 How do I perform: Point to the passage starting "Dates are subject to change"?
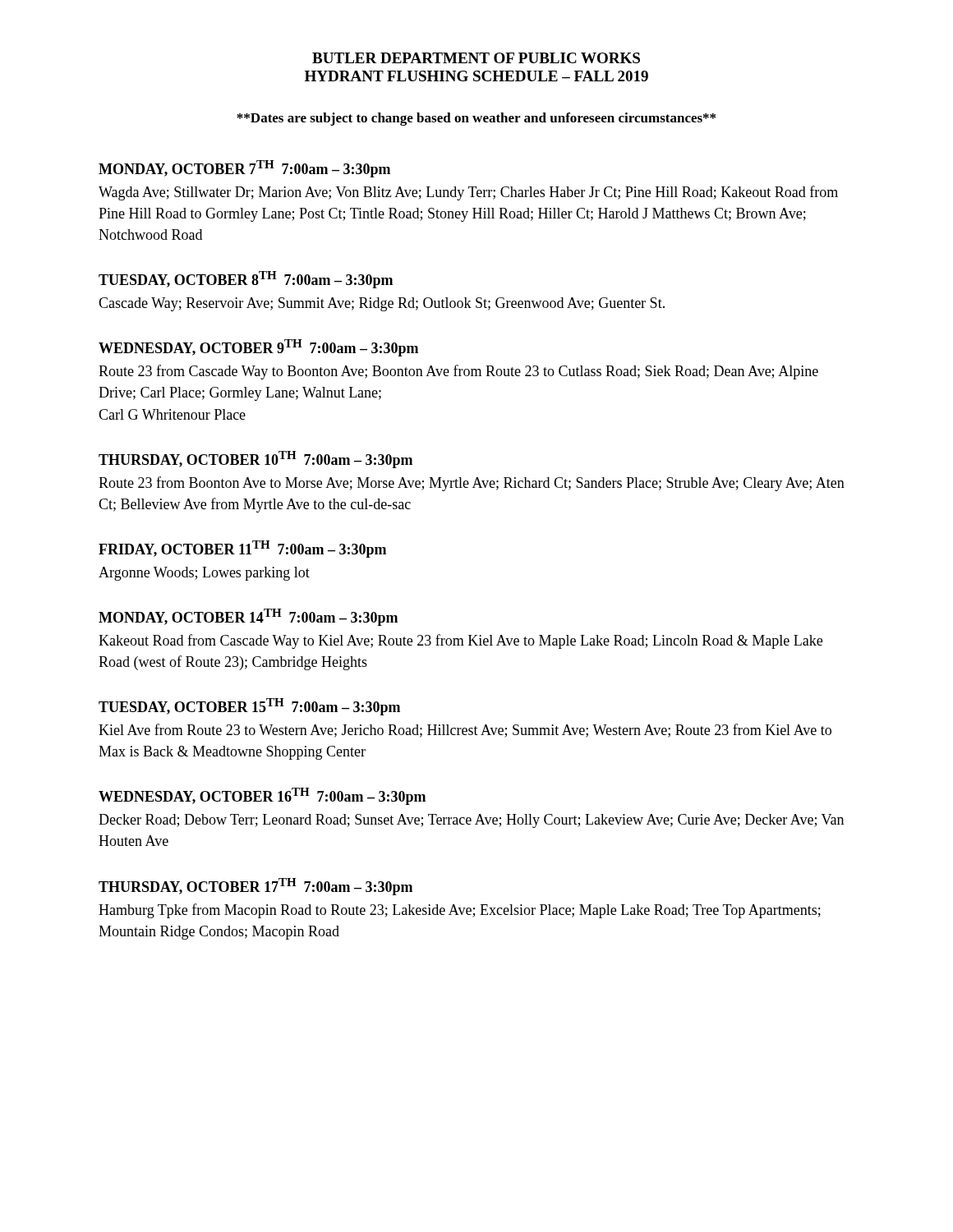[476, 118]
